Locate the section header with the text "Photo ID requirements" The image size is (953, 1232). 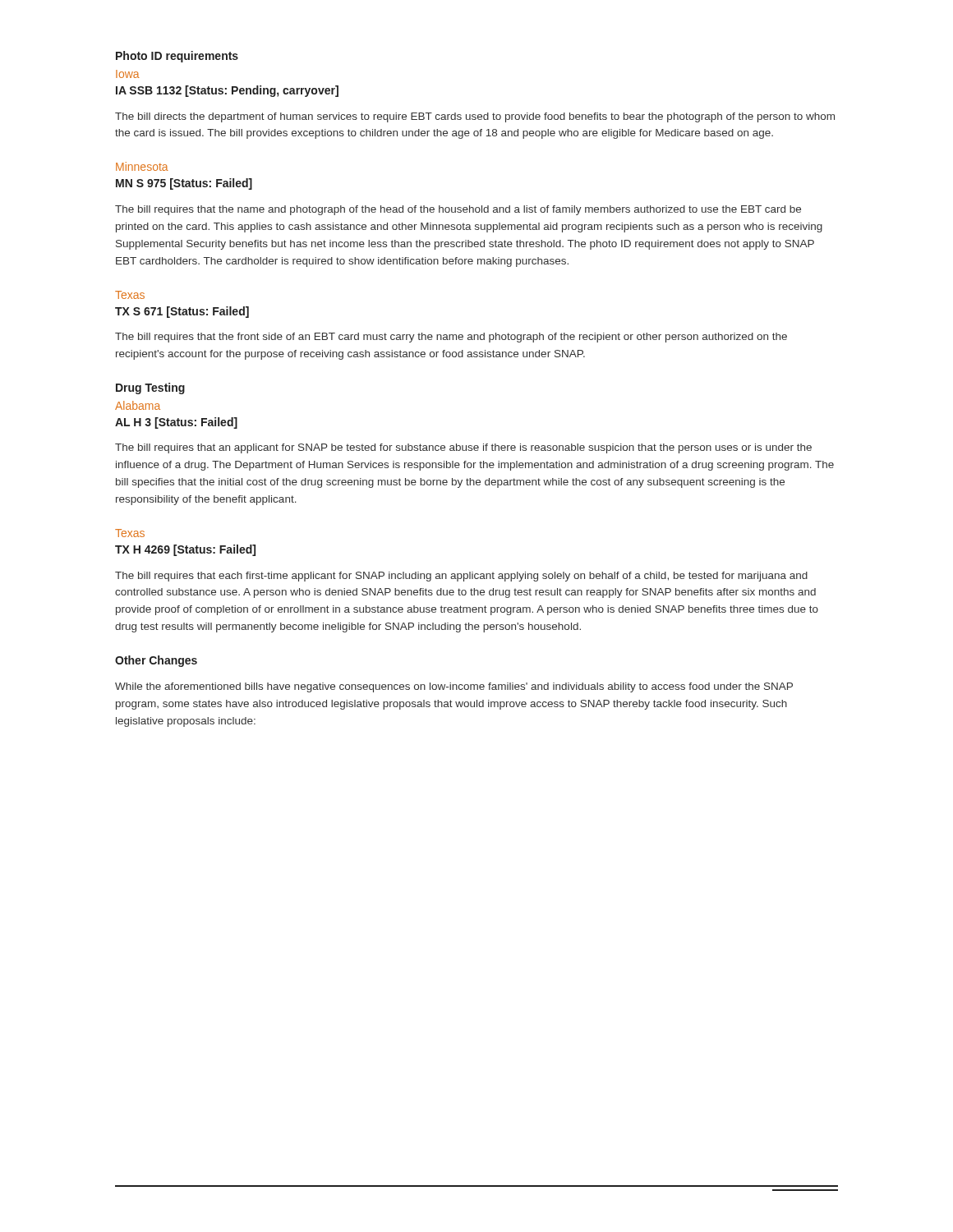click(177, 56)
